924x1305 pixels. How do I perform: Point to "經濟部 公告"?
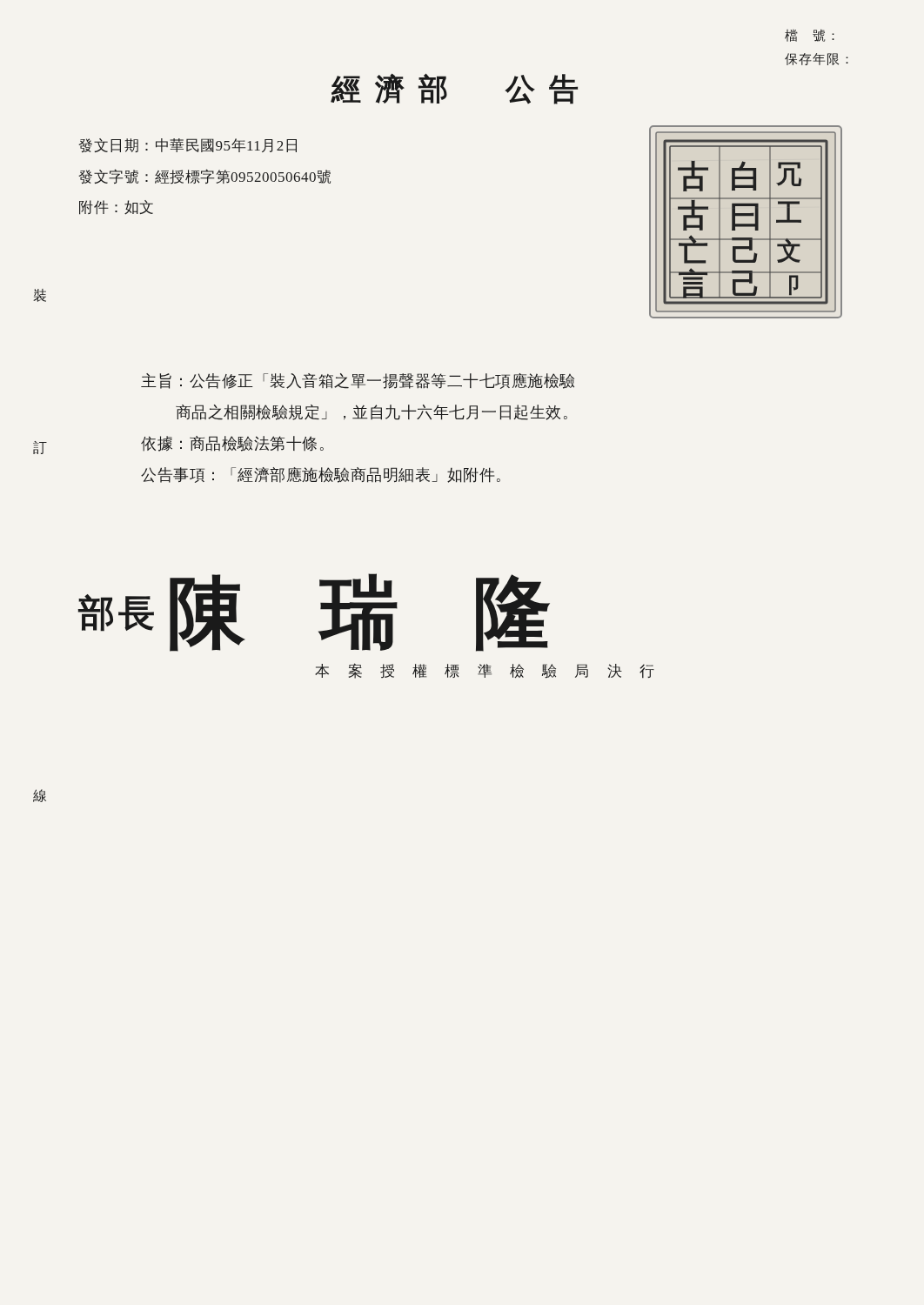[x=462, y=89]
